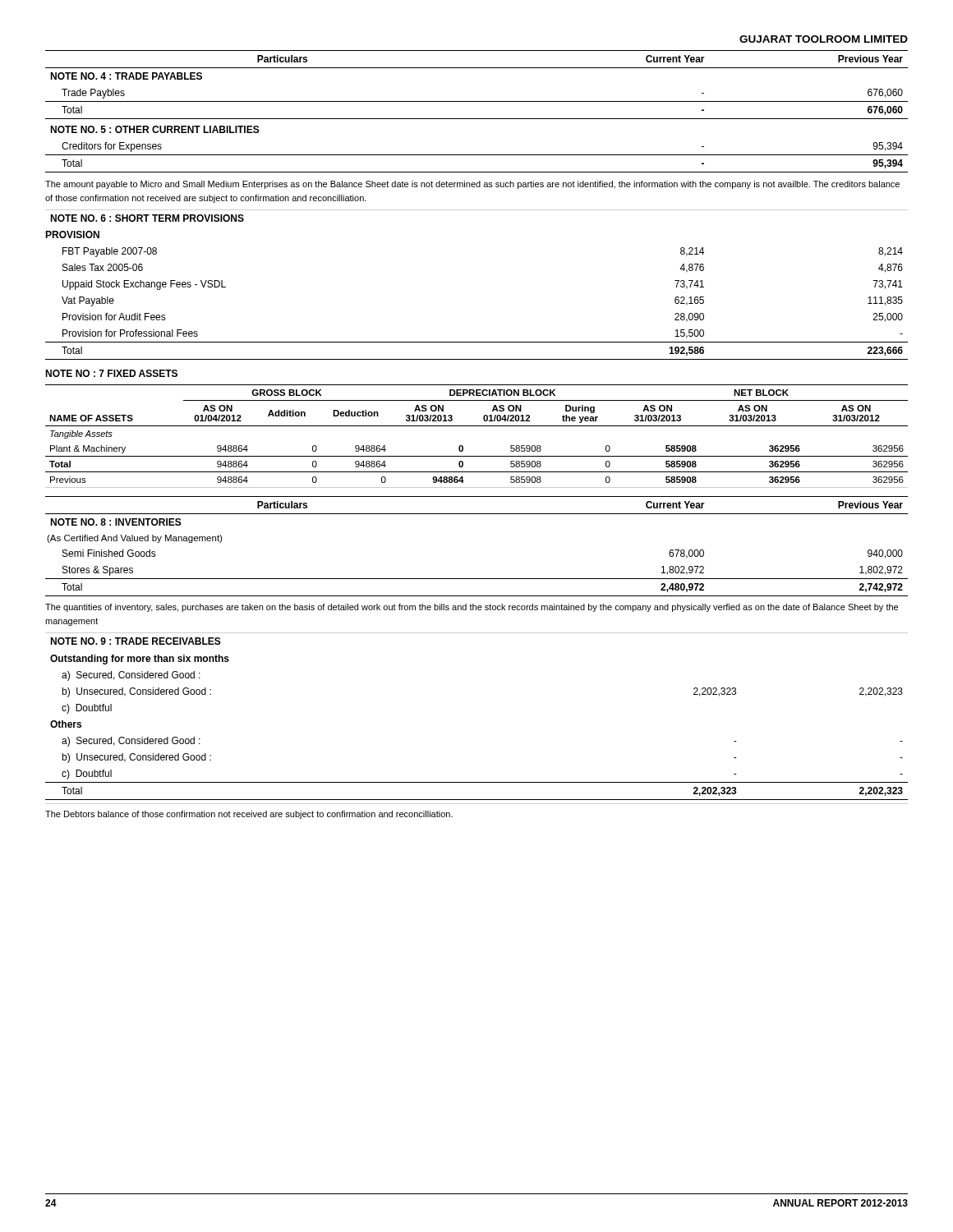
Task: Find the table that mentions "Plant & Machinery"
Action: pyautogui.click(x=476, y=436)
